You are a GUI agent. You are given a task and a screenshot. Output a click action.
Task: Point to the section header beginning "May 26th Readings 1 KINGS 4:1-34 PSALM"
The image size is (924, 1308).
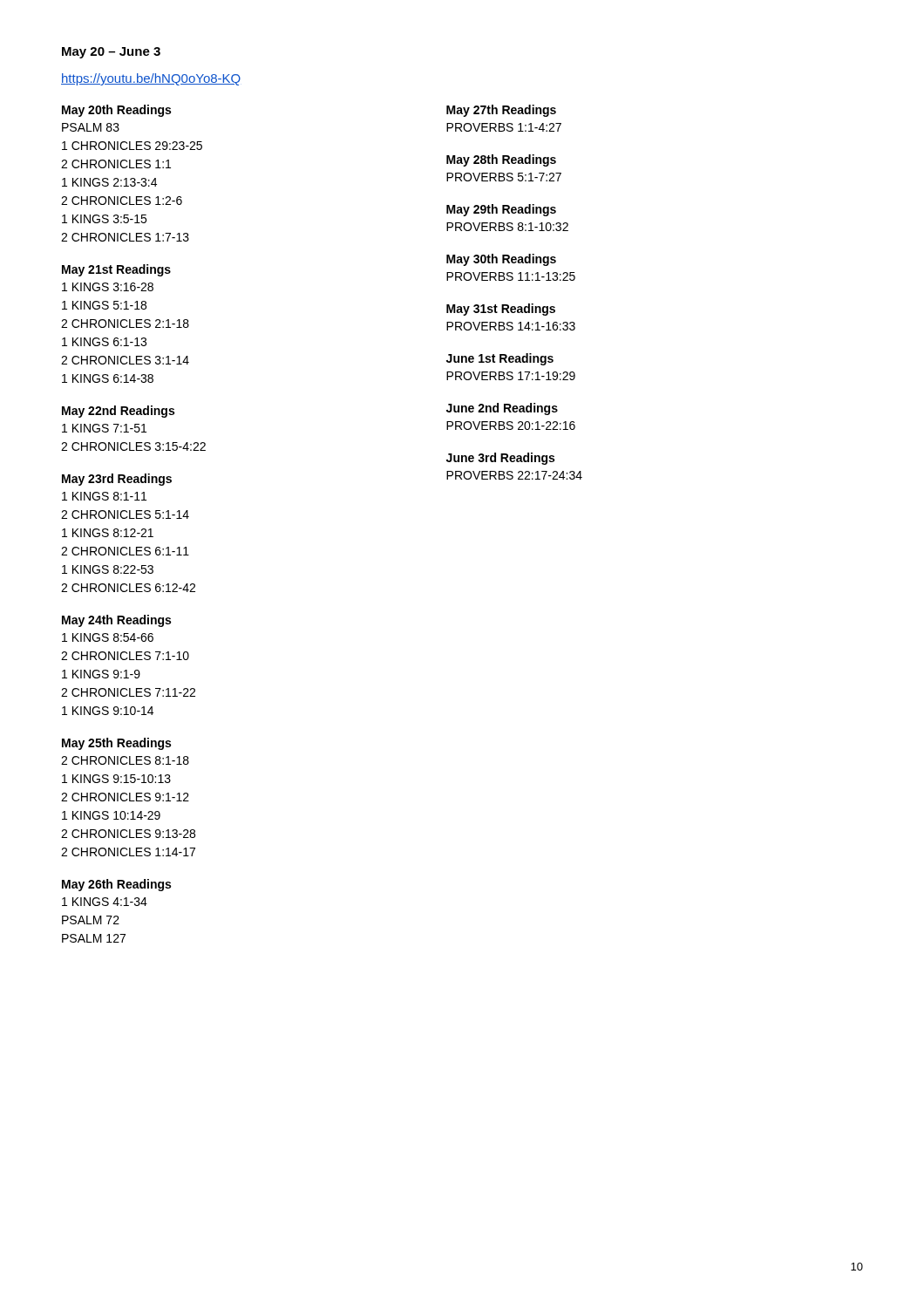116,885
